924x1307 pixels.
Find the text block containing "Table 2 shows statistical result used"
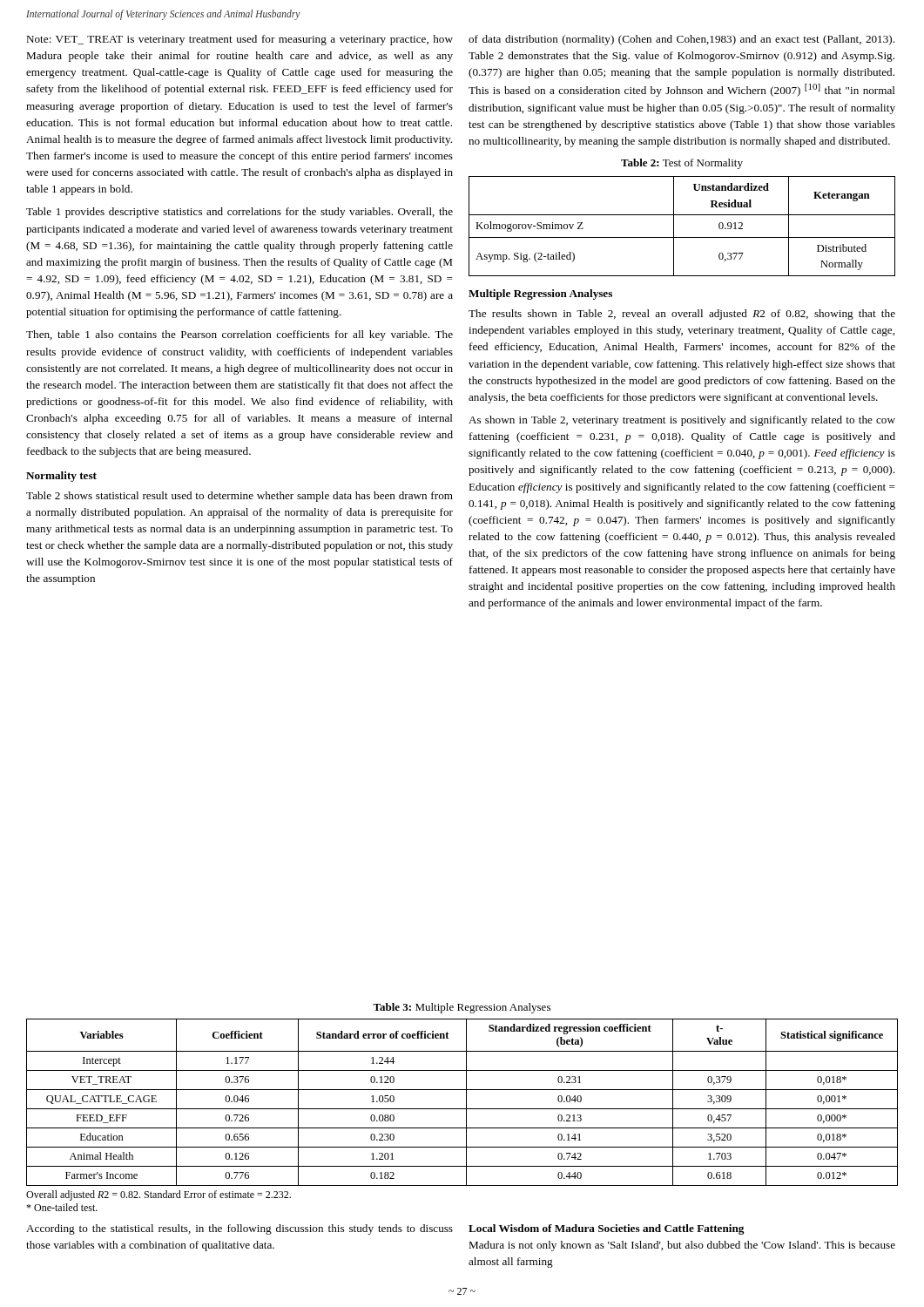pyautogui.click(x=240, y=537)
